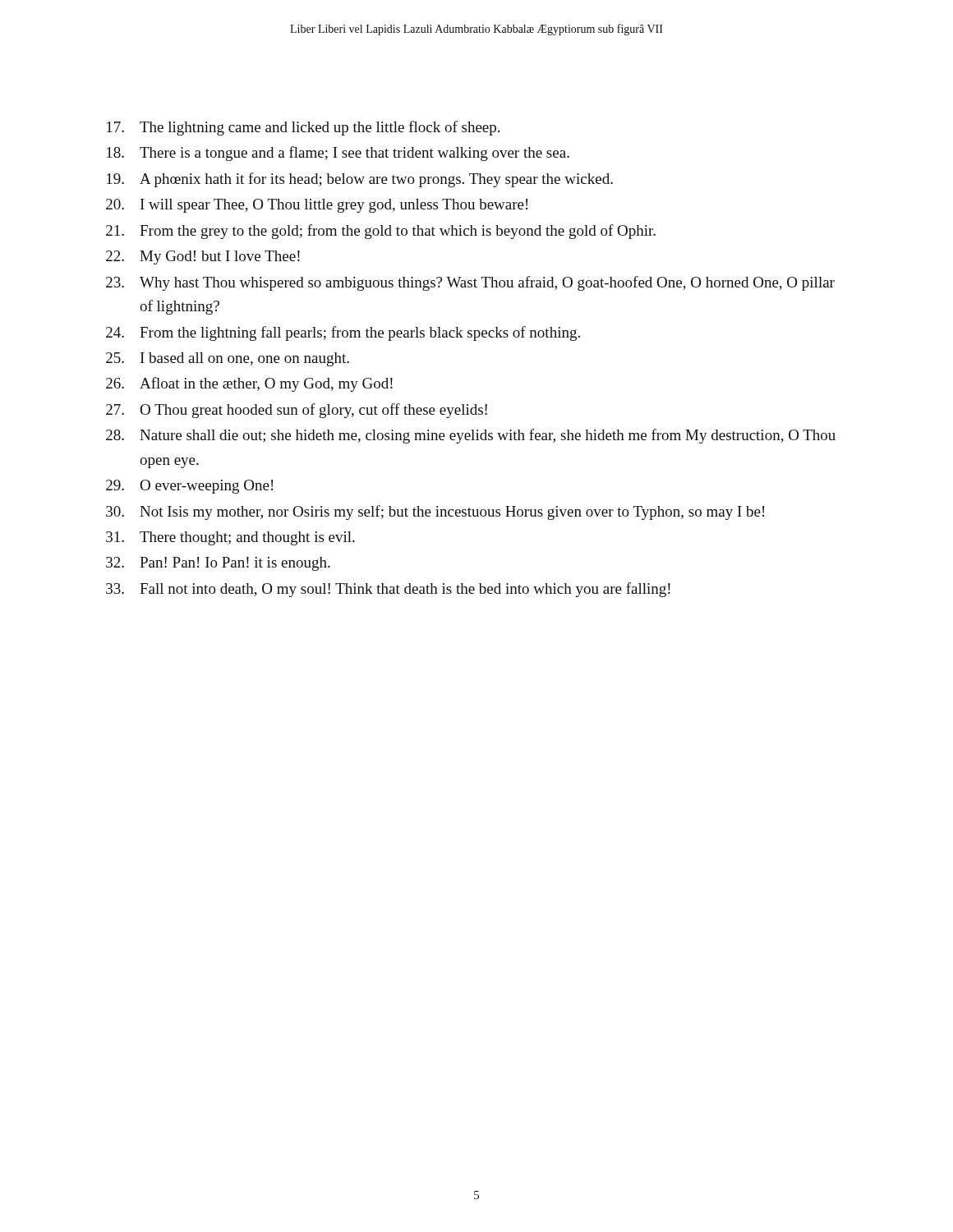Select the list item containing "25. I based all on one, one"

click(x=228, y=359)
